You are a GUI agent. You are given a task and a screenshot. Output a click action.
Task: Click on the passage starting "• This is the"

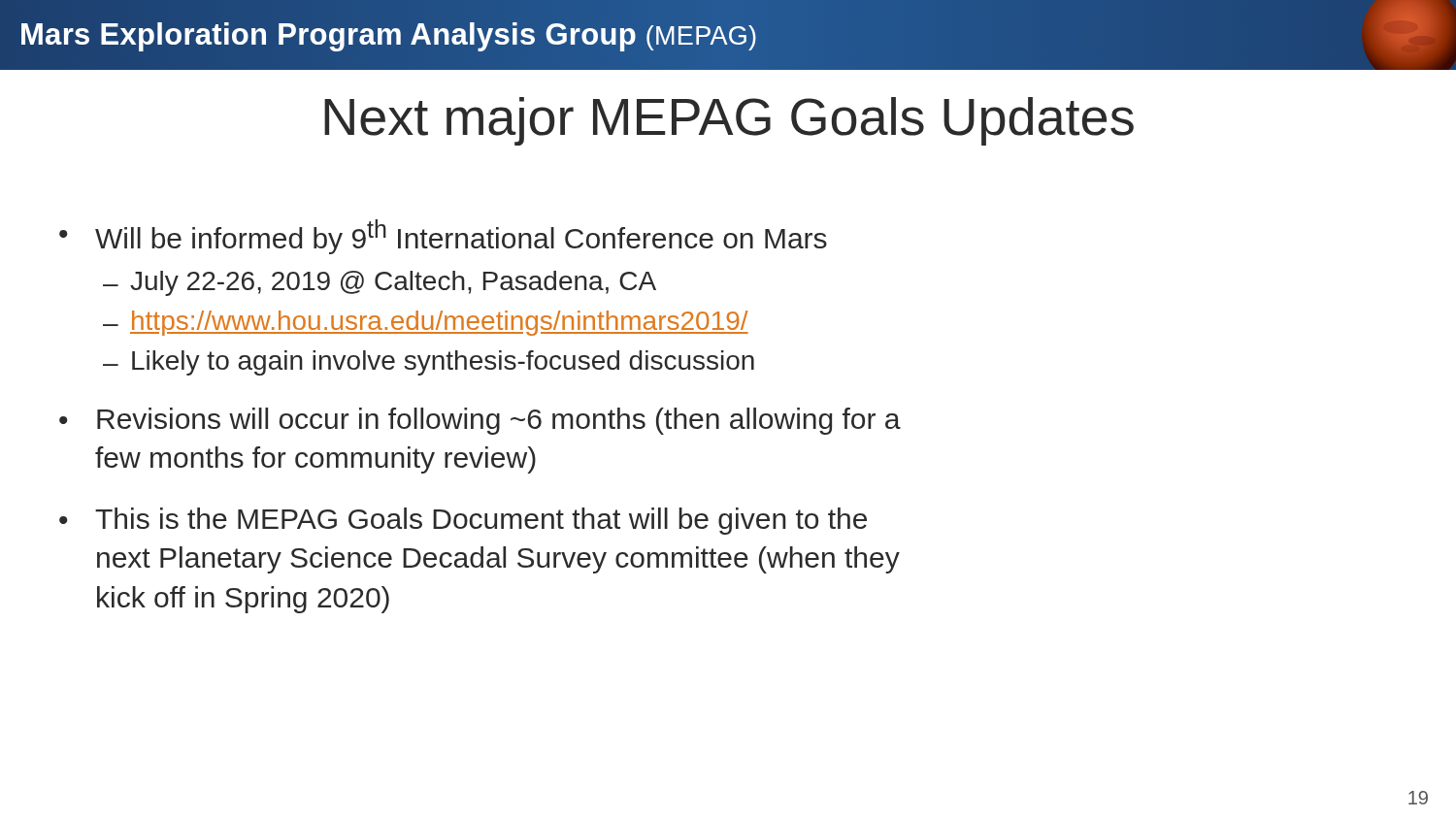click(x=479, y=558)
